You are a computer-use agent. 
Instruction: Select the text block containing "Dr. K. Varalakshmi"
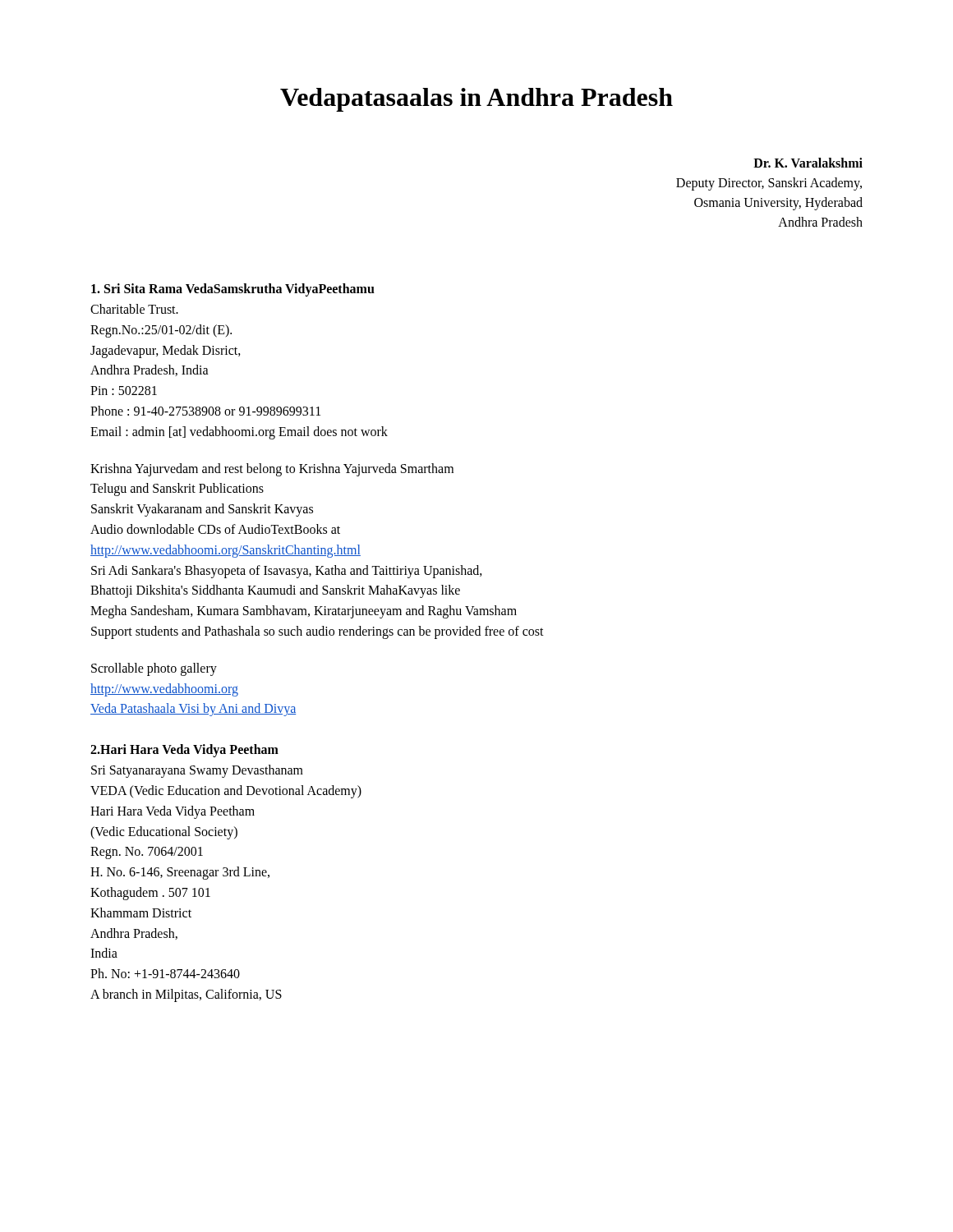coord(769,193)
